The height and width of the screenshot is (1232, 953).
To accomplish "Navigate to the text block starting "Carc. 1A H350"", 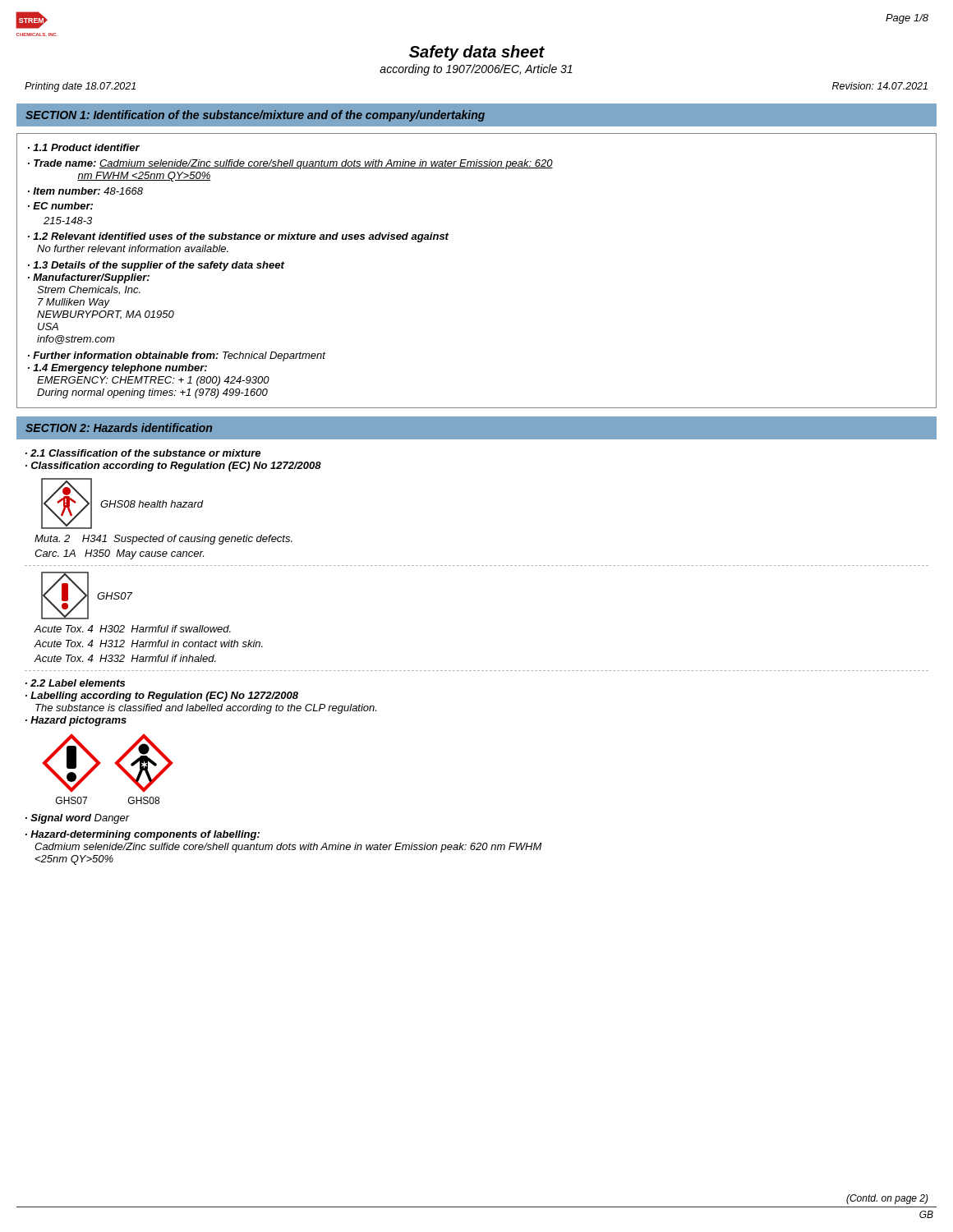I will (x=120, y=553).
